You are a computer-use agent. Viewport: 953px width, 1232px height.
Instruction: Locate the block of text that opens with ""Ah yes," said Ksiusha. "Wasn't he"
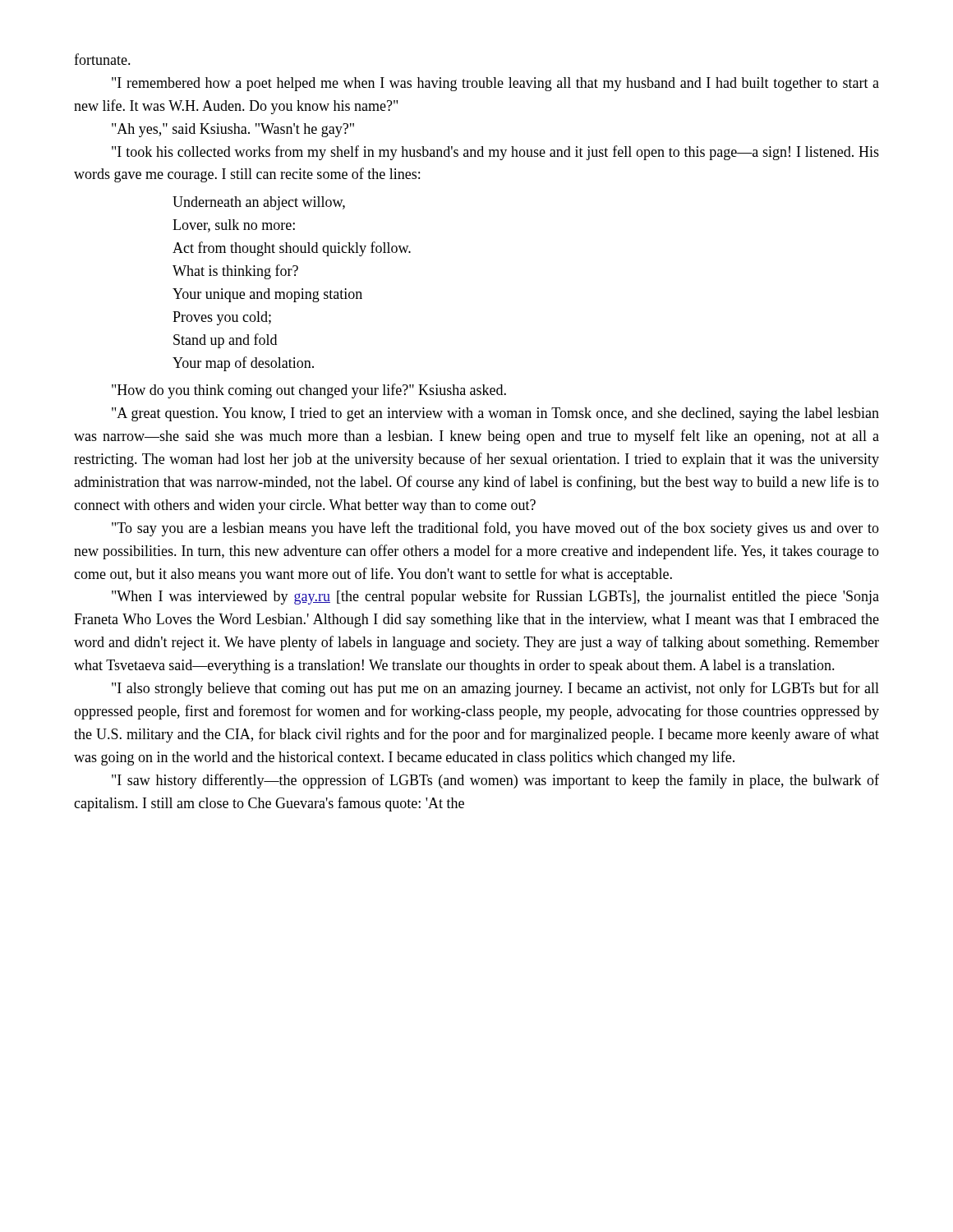(233, 129)
